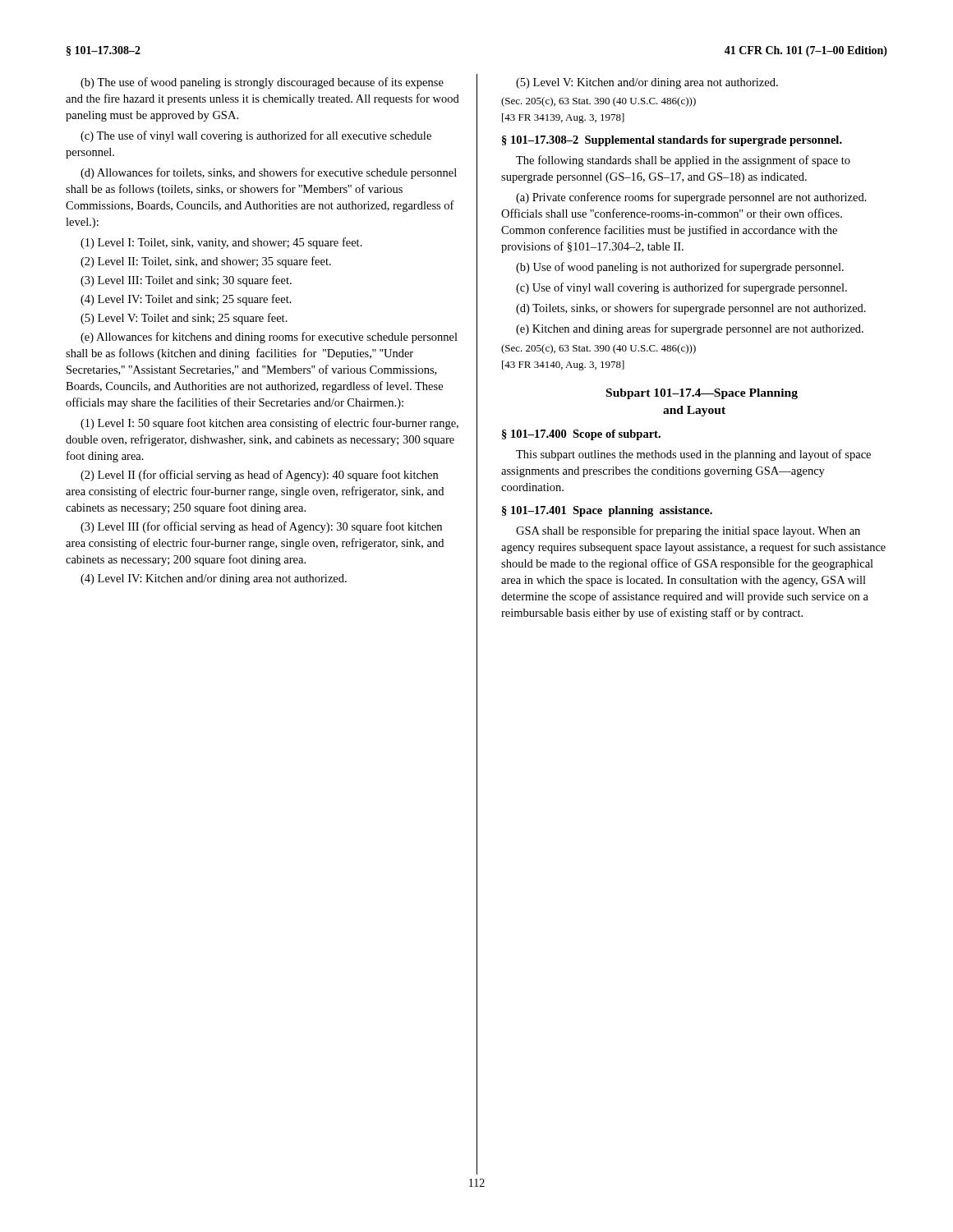Click on the passage starting "[43 FR 34140, Aug. 3,"
953x1232 pixels.
[694, 364]
